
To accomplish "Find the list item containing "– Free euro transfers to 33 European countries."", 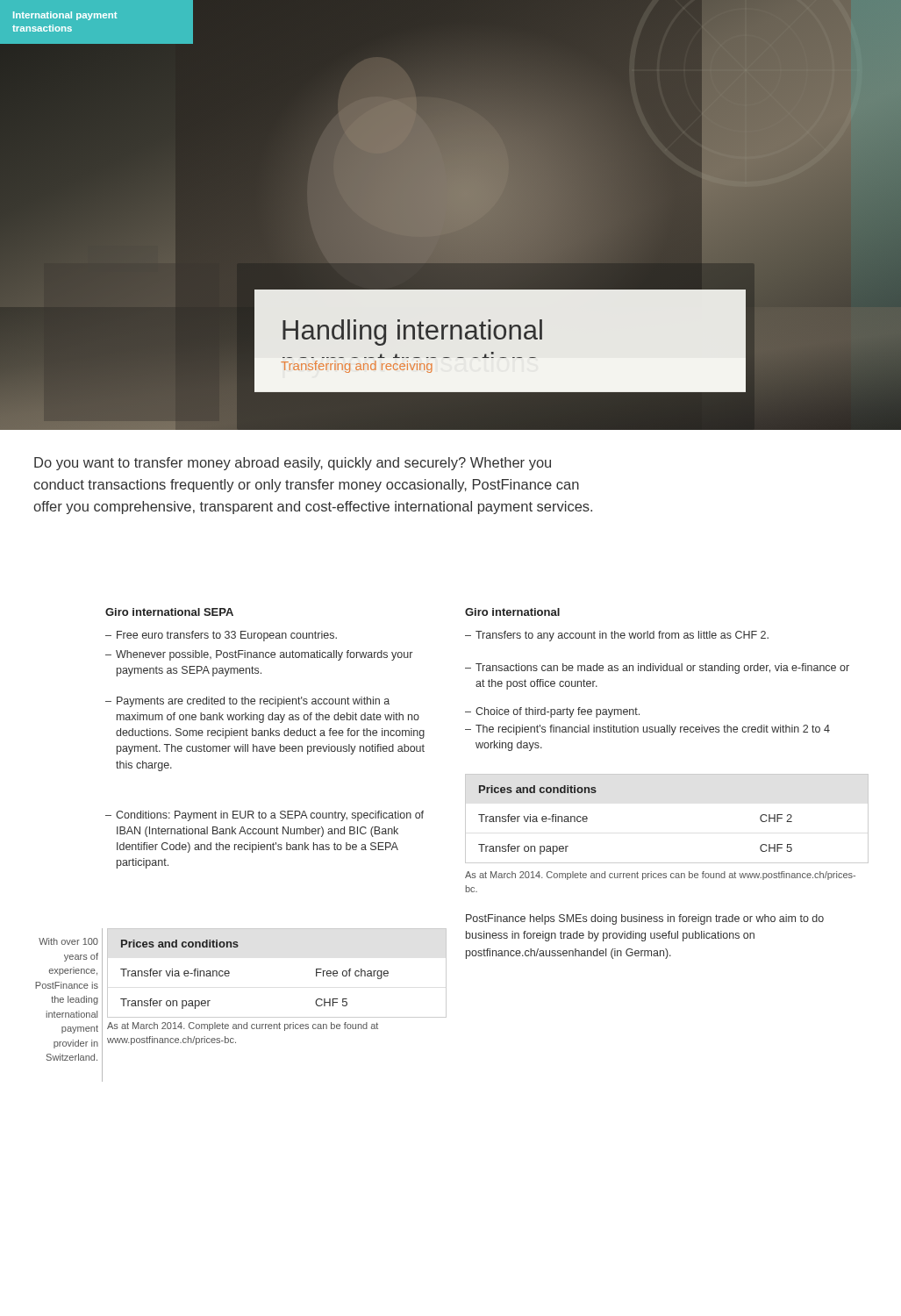I will click(221, 635).
